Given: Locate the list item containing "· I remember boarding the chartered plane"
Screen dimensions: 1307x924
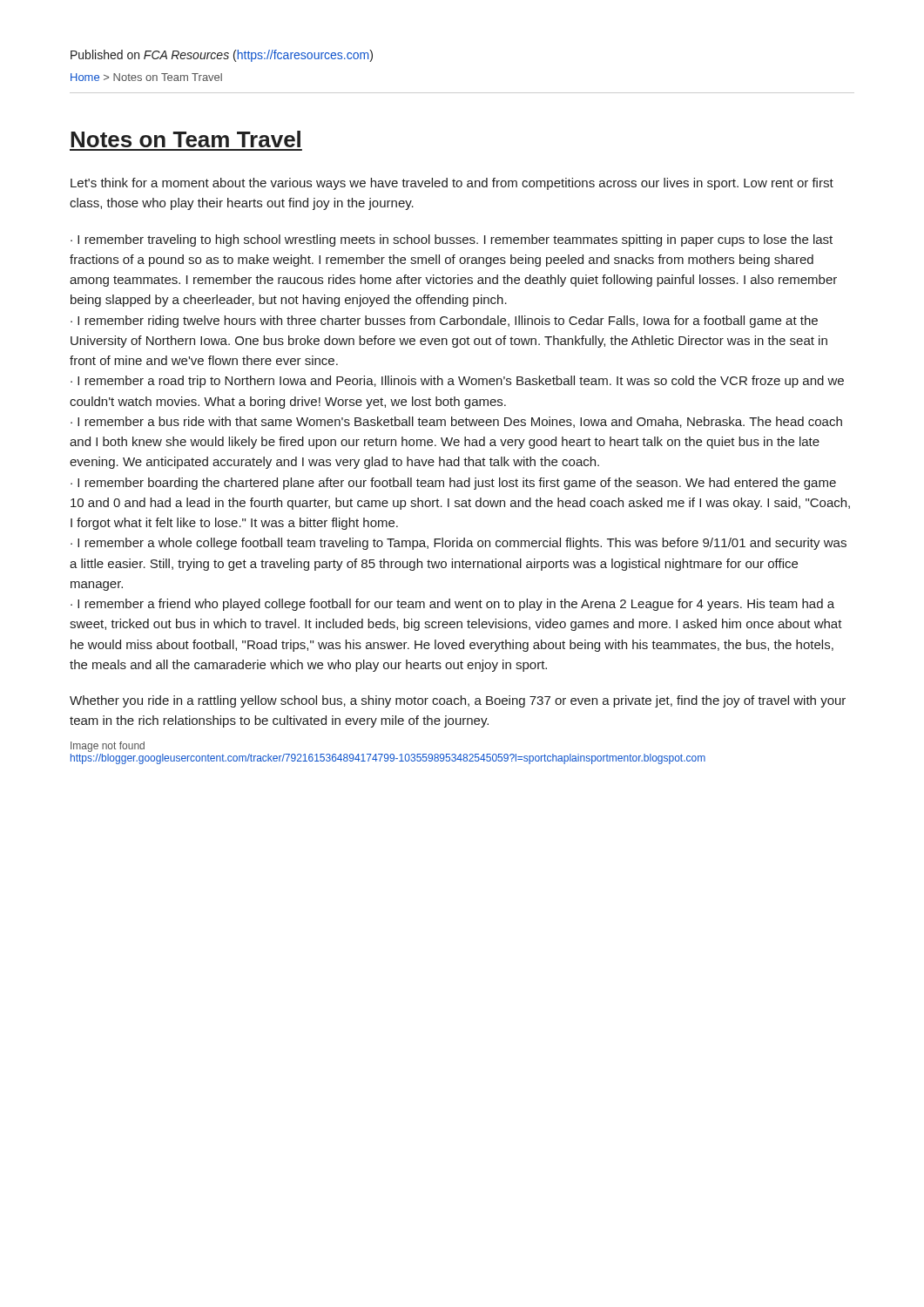Looking at the screenshot, I should click(460, 502).
